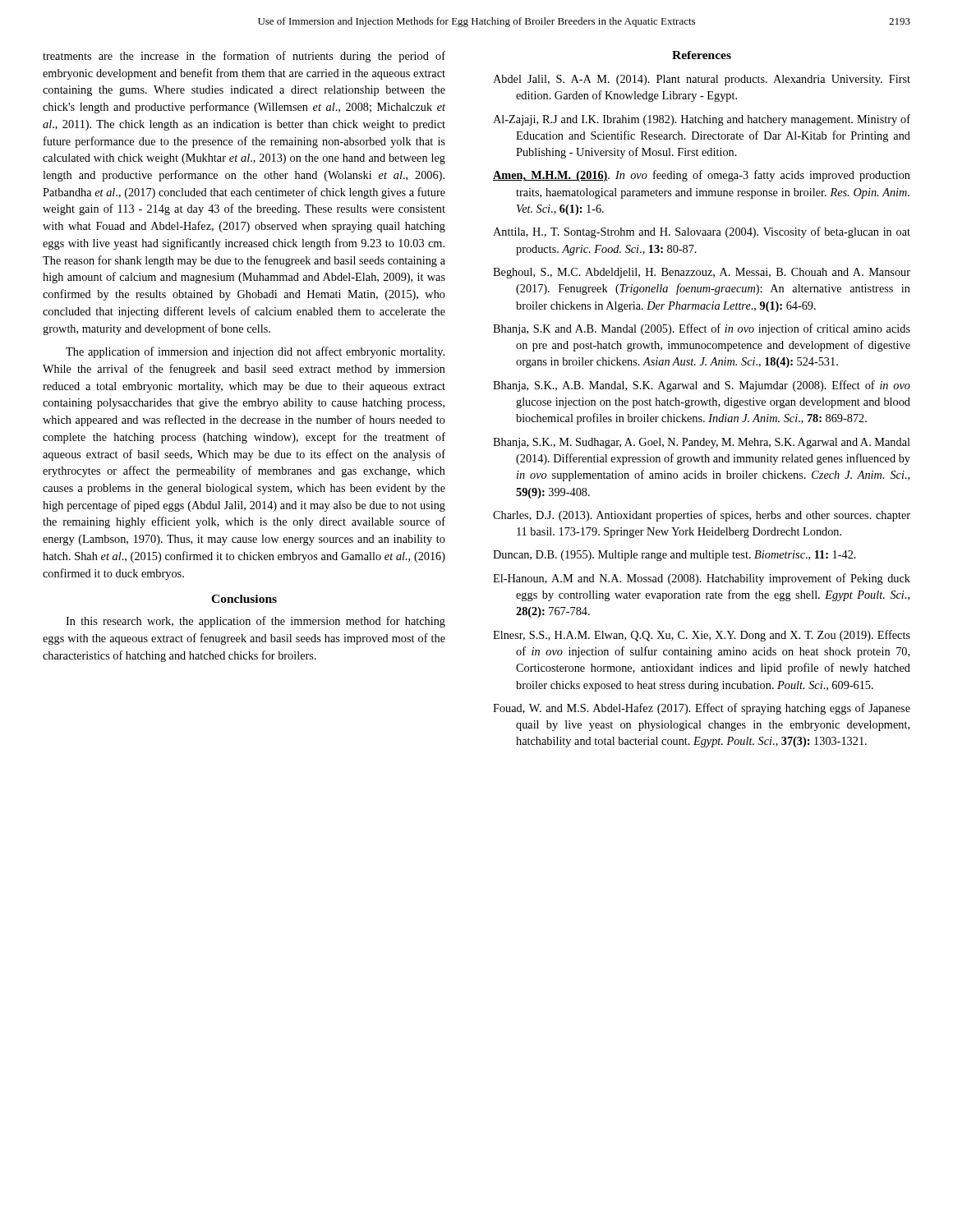
Task: Select the text block with the text "Duncan, D.B. (1955). Multiple range and multiple test."
Action: 675,555
